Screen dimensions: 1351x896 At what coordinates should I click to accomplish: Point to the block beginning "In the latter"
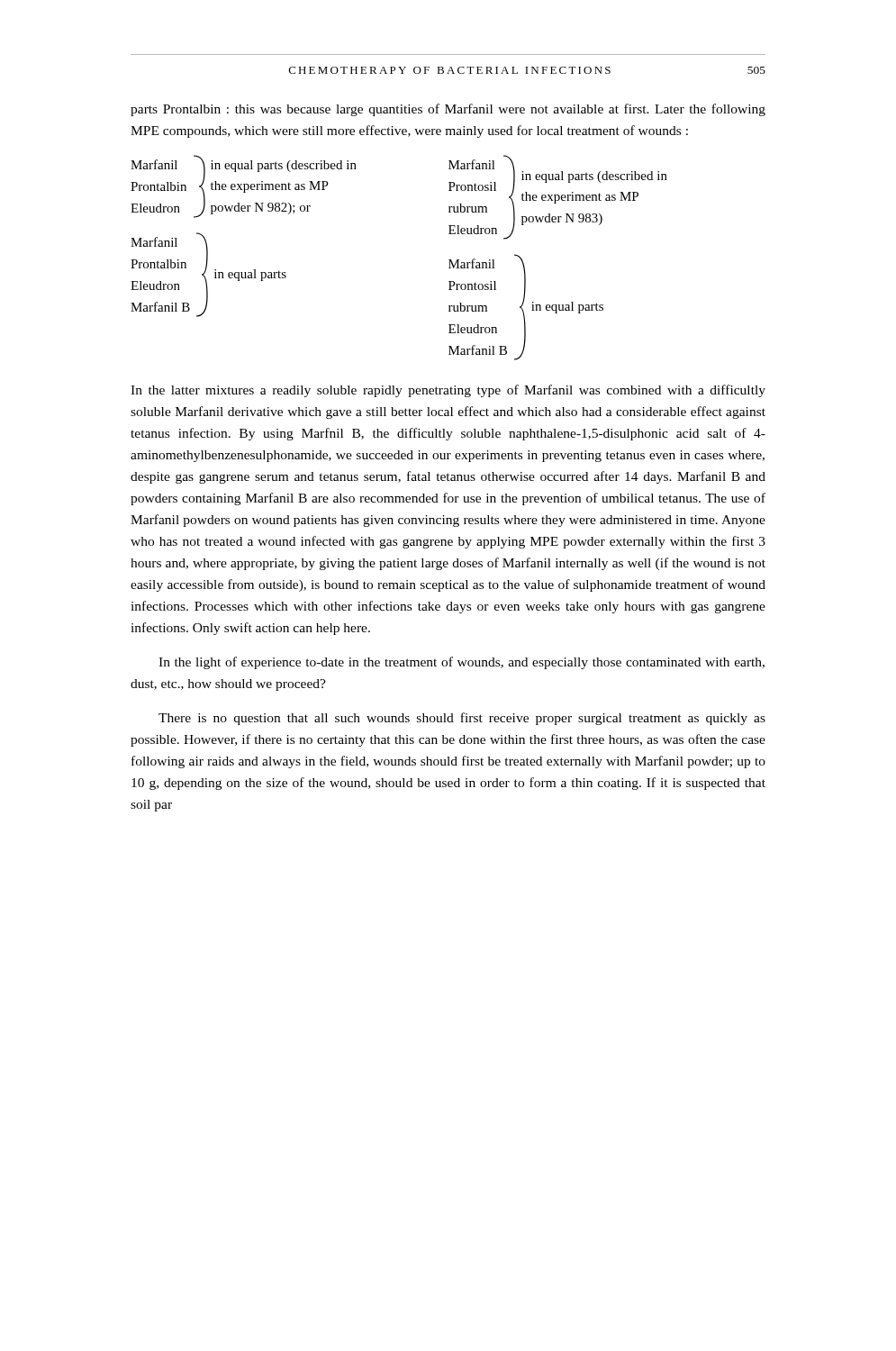click(448, 508)
